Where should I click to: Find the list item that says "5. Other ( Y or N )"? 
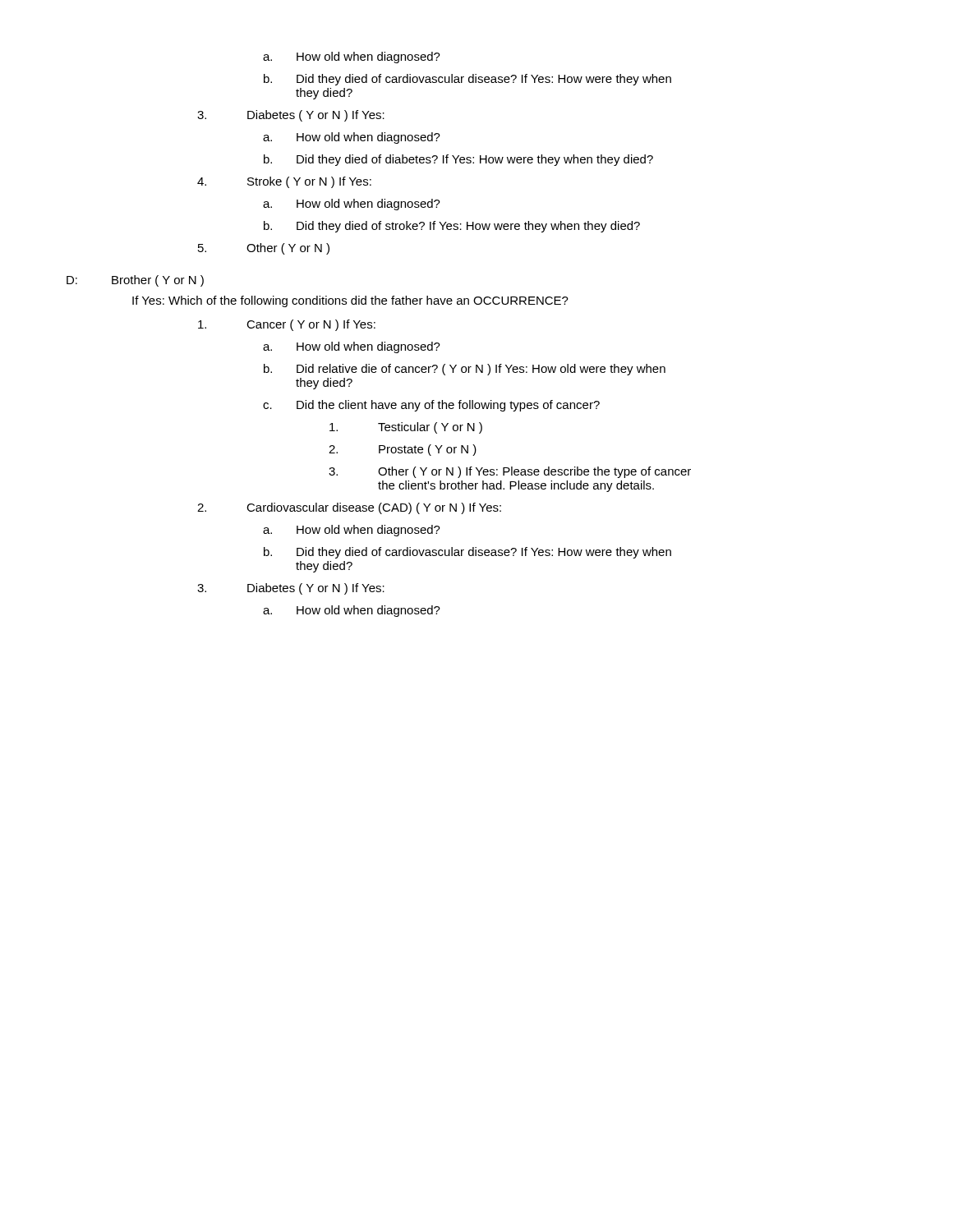(264, 249)
